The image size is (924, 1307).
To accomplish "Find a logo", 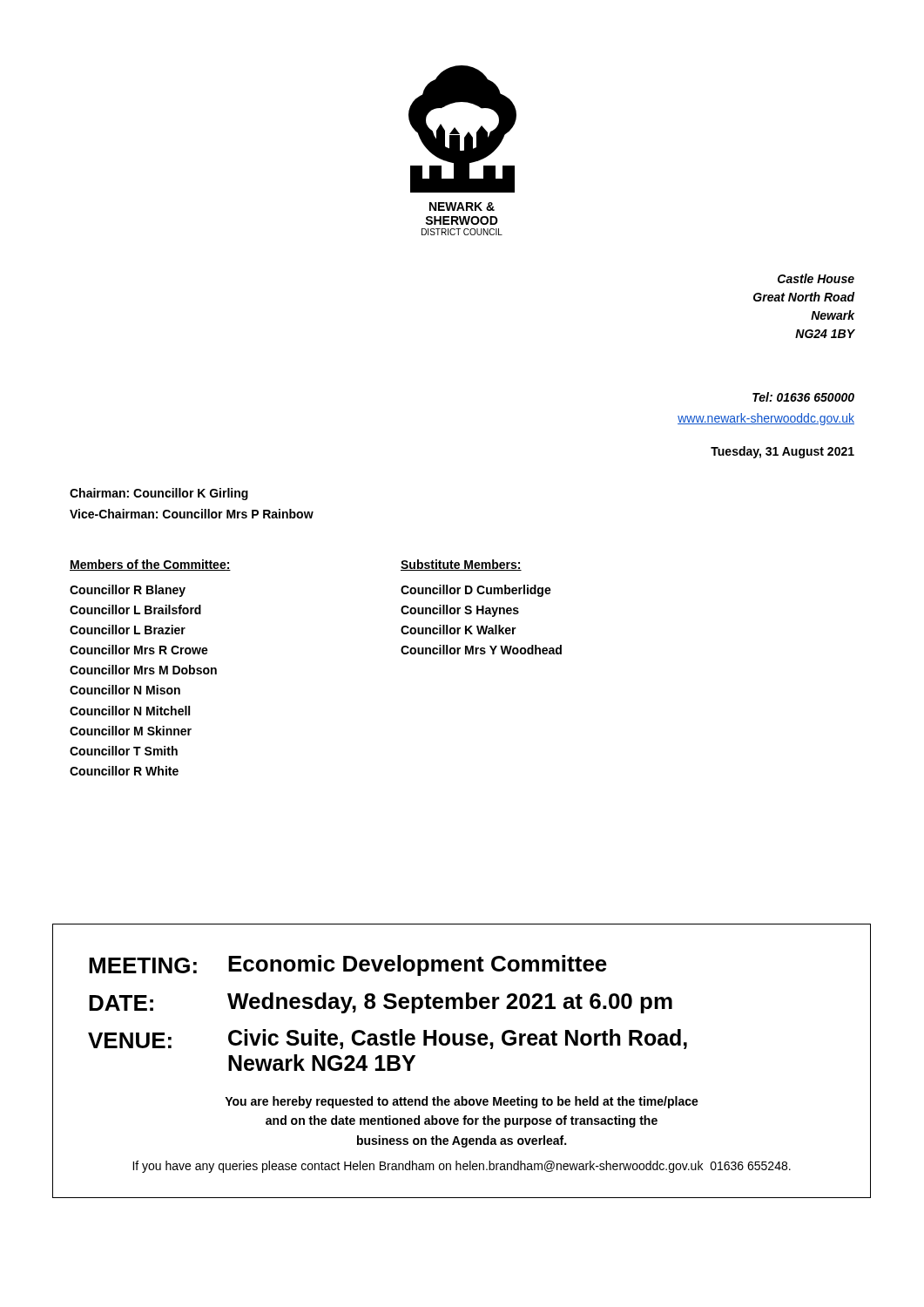I will pyautogui.click(x=462, y=119).
